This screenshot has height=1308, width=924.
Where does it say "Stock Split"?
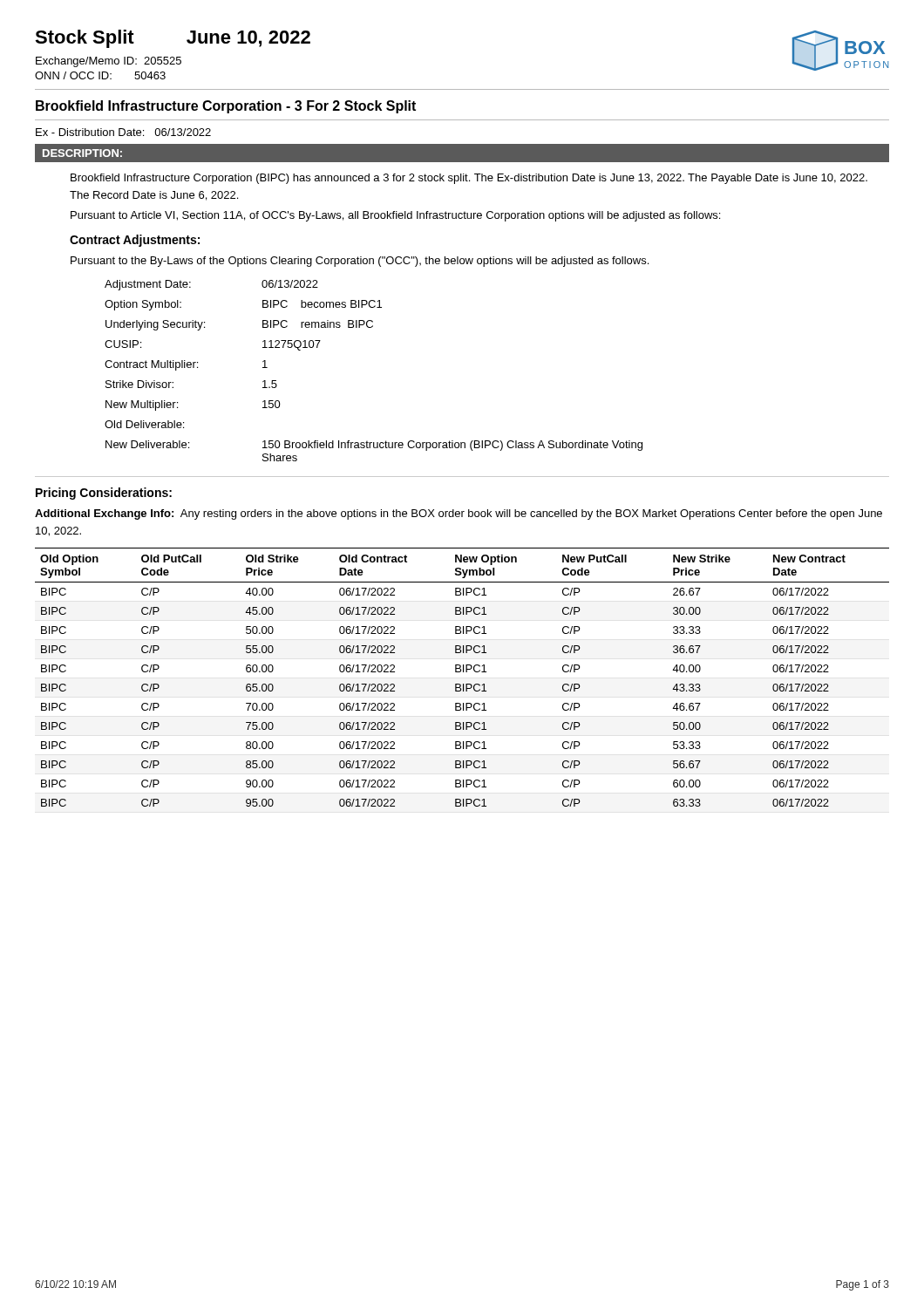pos(84,37)
